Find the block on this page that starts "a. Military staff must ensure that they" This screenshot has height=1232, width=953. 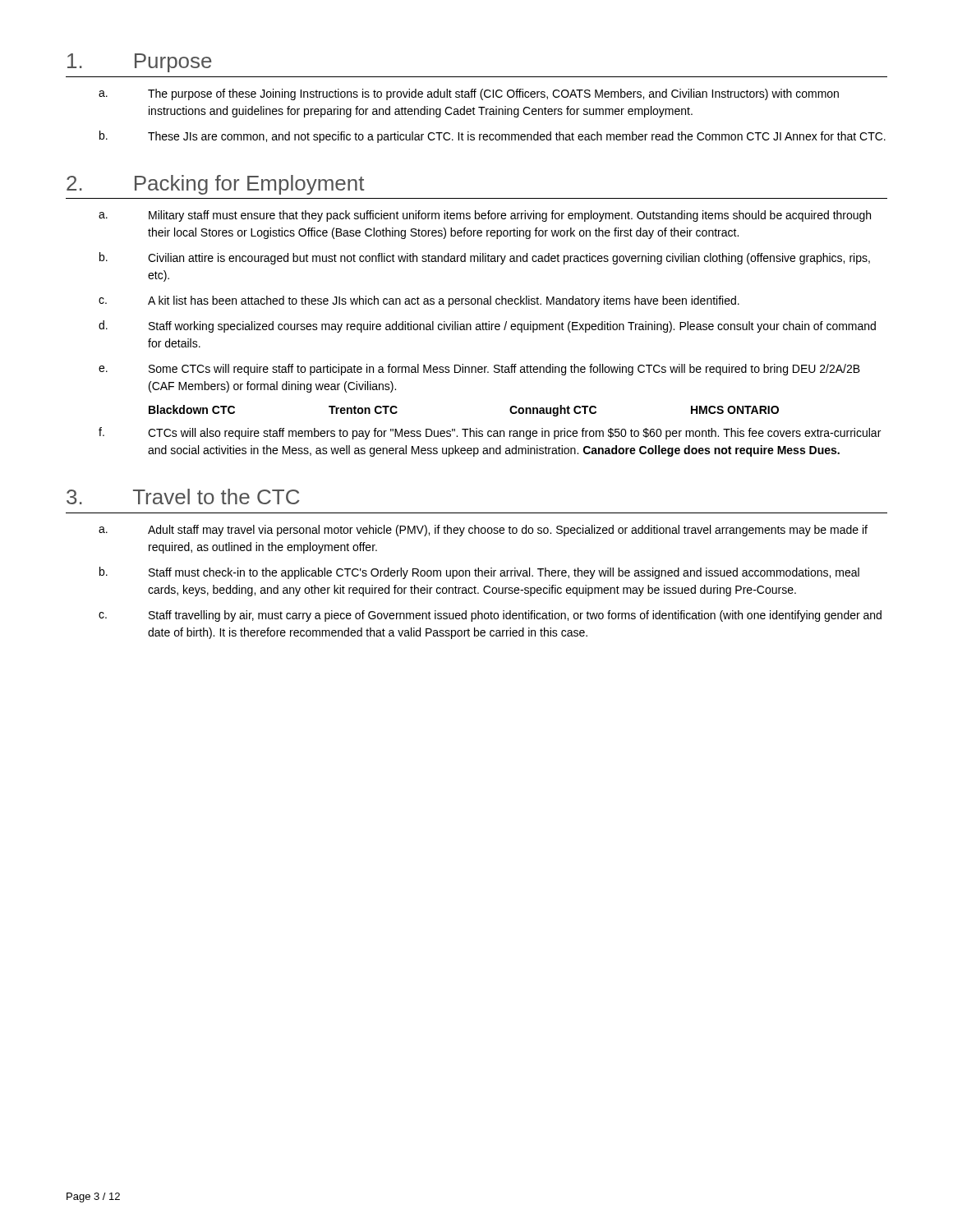coord(493,224)
